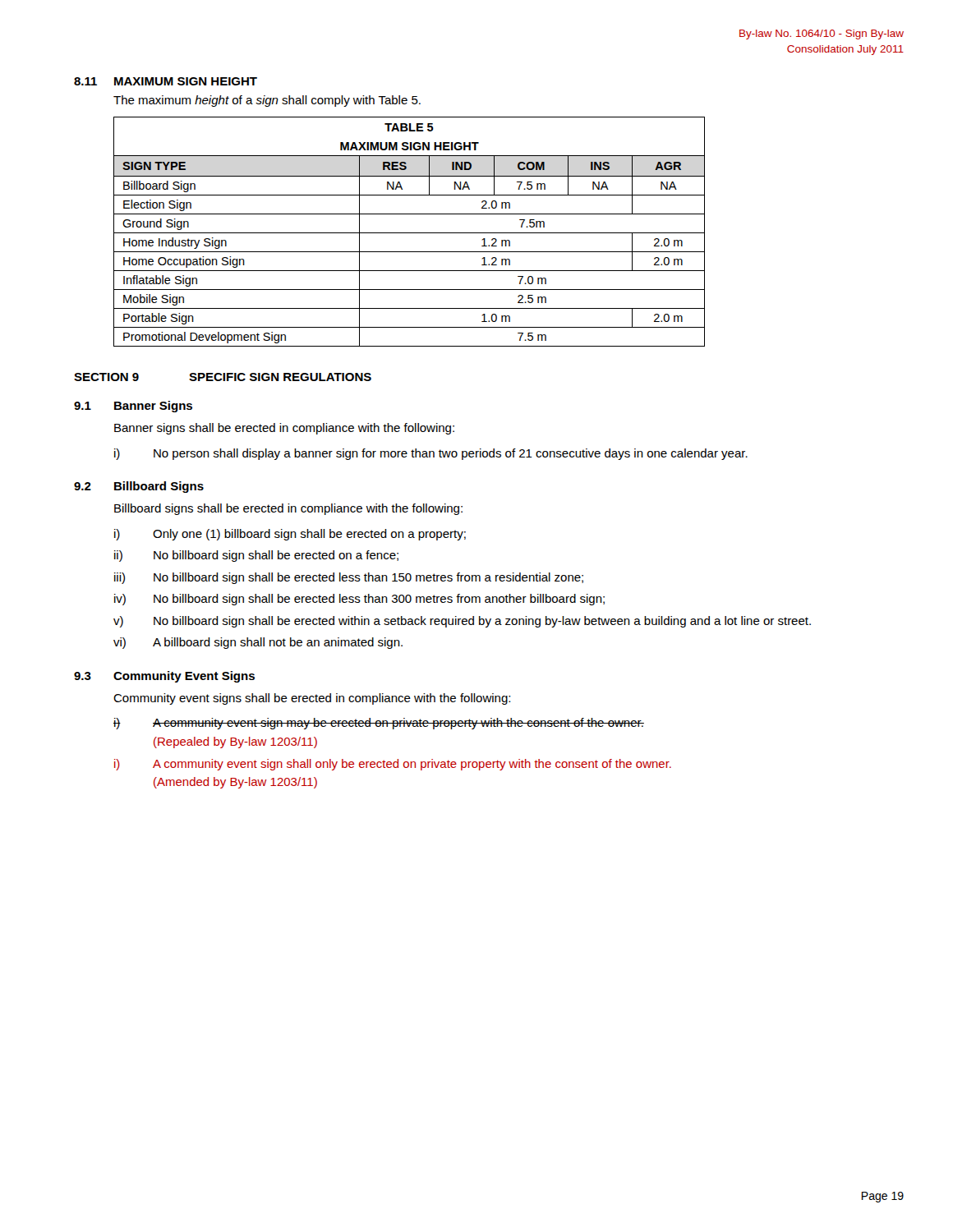
Task: Where does it say "9.1 Banner Signs"?
Action: pyautogui.click(x=133, y=405)
